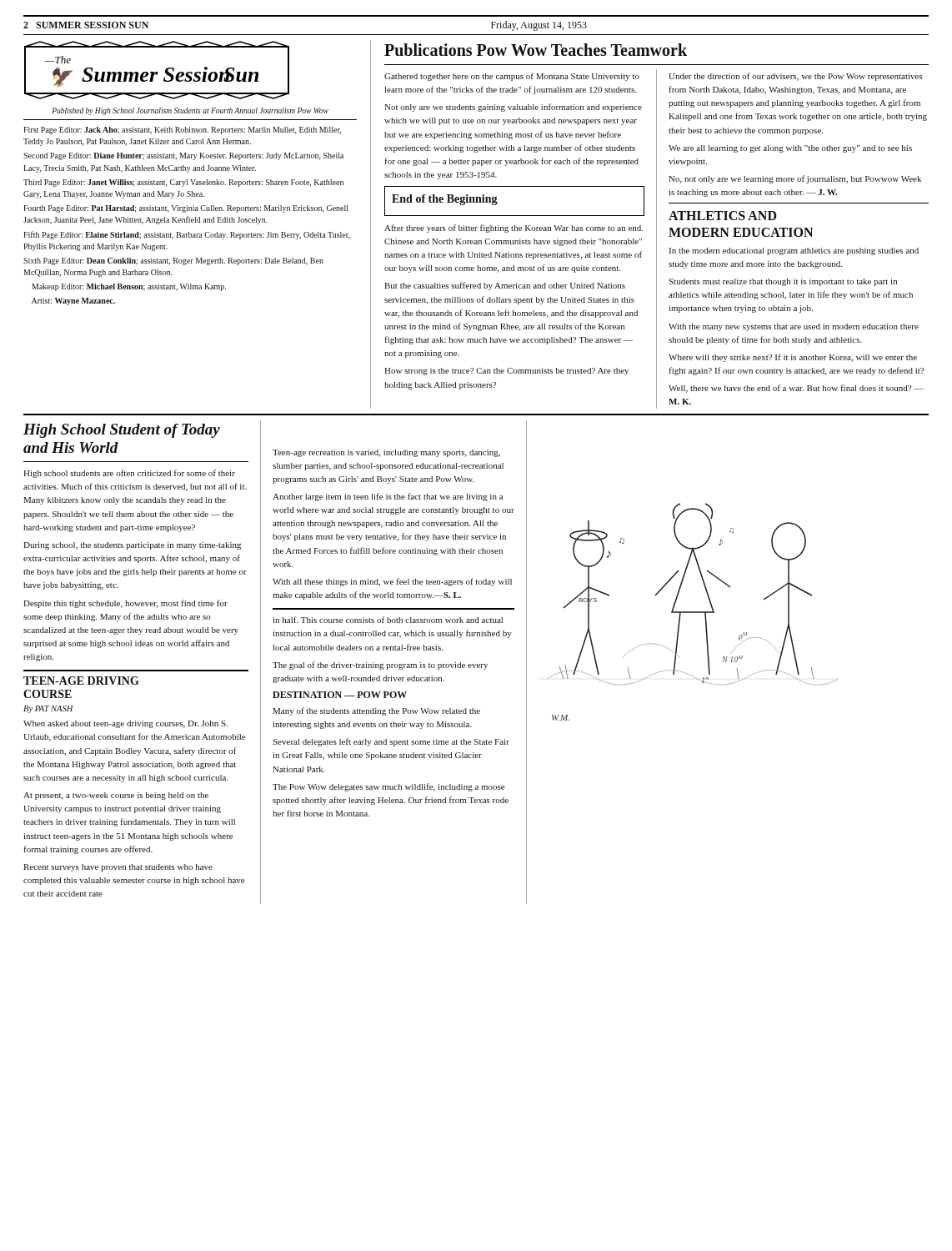Click on the illustration

[734, 578]
